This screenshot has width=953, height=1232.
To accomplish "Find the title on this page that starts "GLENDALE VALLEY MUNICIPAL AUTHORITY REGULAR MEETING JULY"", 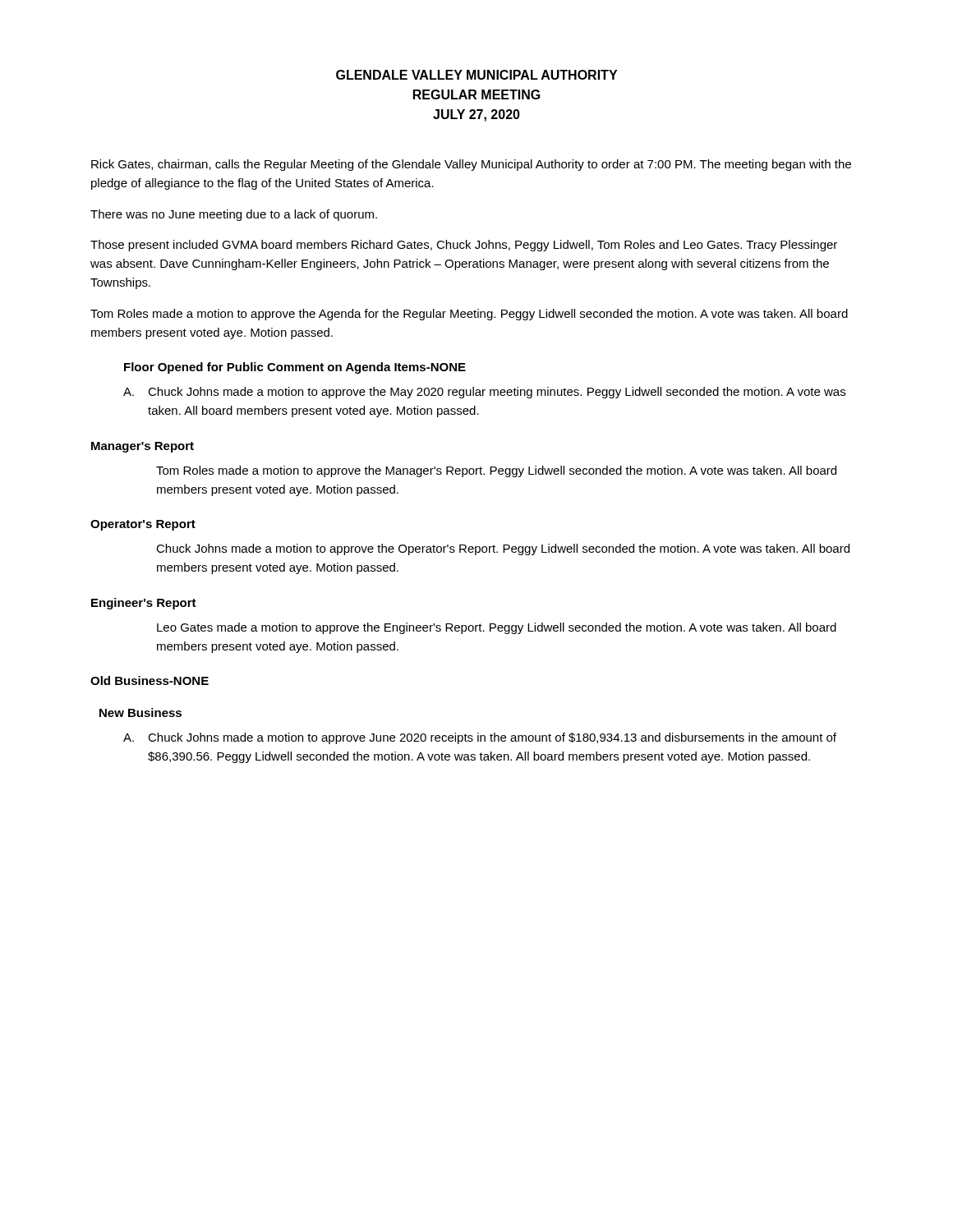I will pyautogui.click(x=476, y=95).
